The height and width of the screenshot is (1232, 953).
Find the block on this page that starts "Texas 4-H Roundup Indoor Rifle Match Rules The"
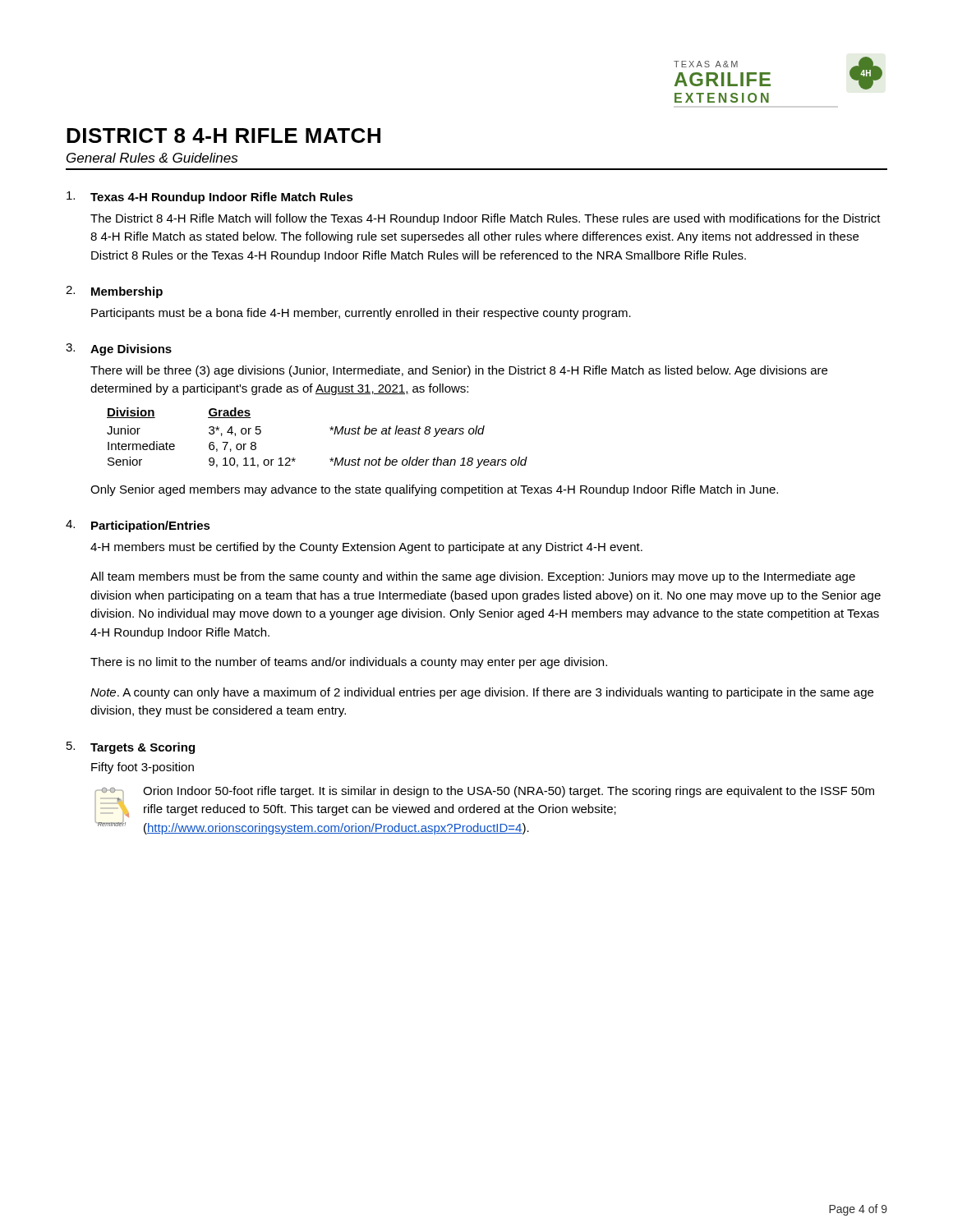coord(476,226)
